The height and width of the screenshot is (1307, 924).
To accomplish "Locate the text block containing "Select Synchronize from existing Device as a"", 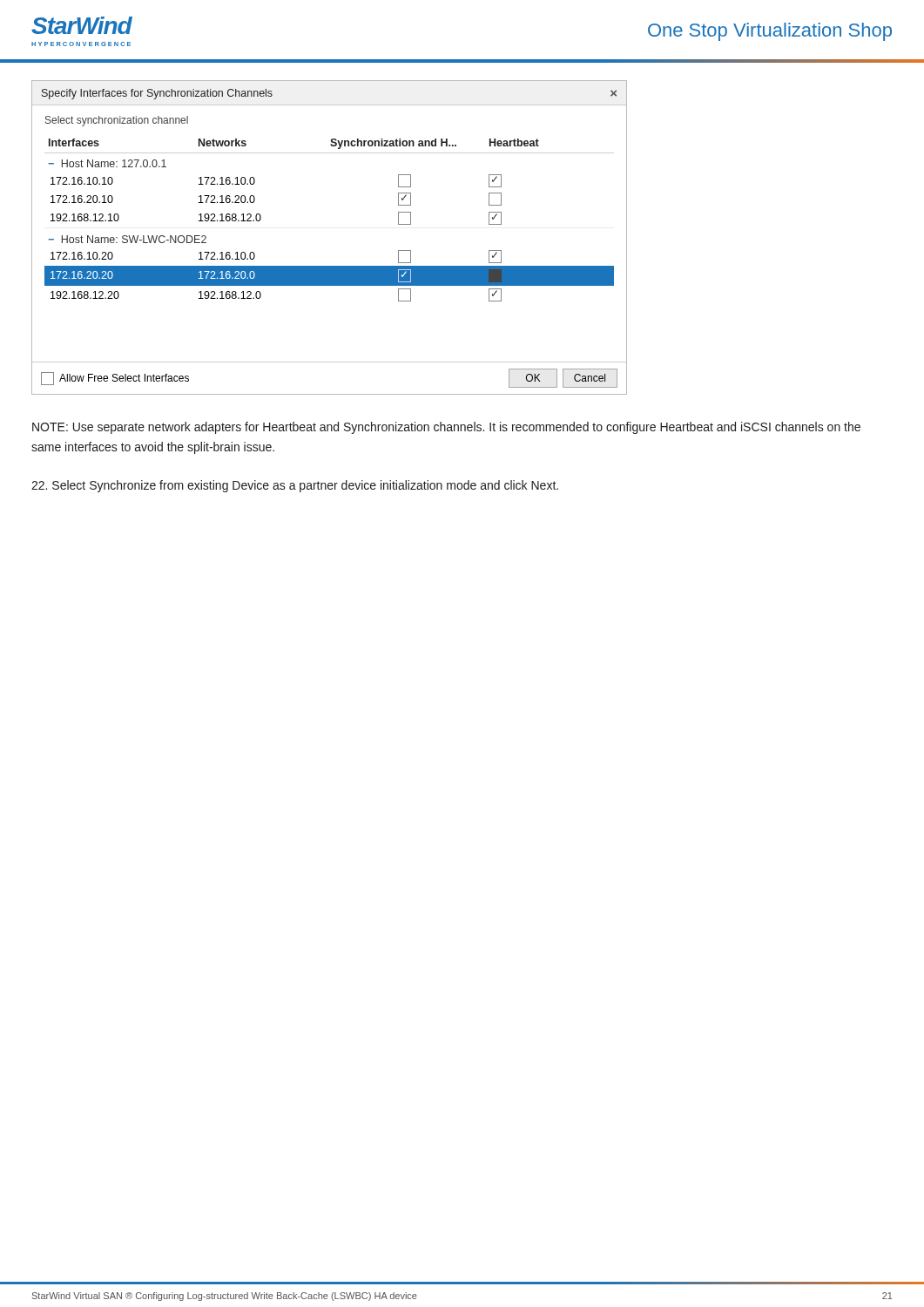I will [x=295, y=485].
